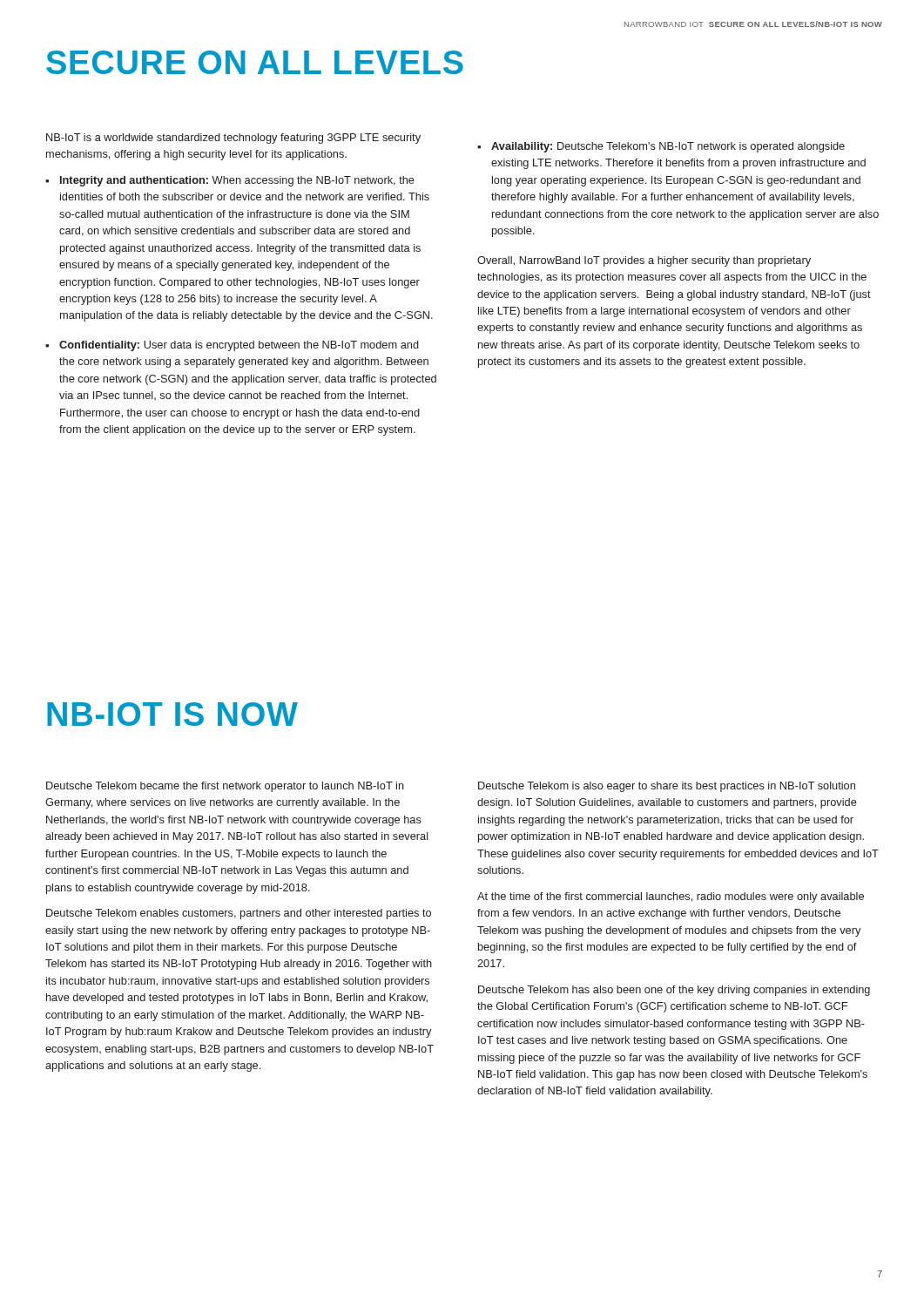Locate the region starting "Deutsche Telekom is also eager to share its"

coord(678,828)
